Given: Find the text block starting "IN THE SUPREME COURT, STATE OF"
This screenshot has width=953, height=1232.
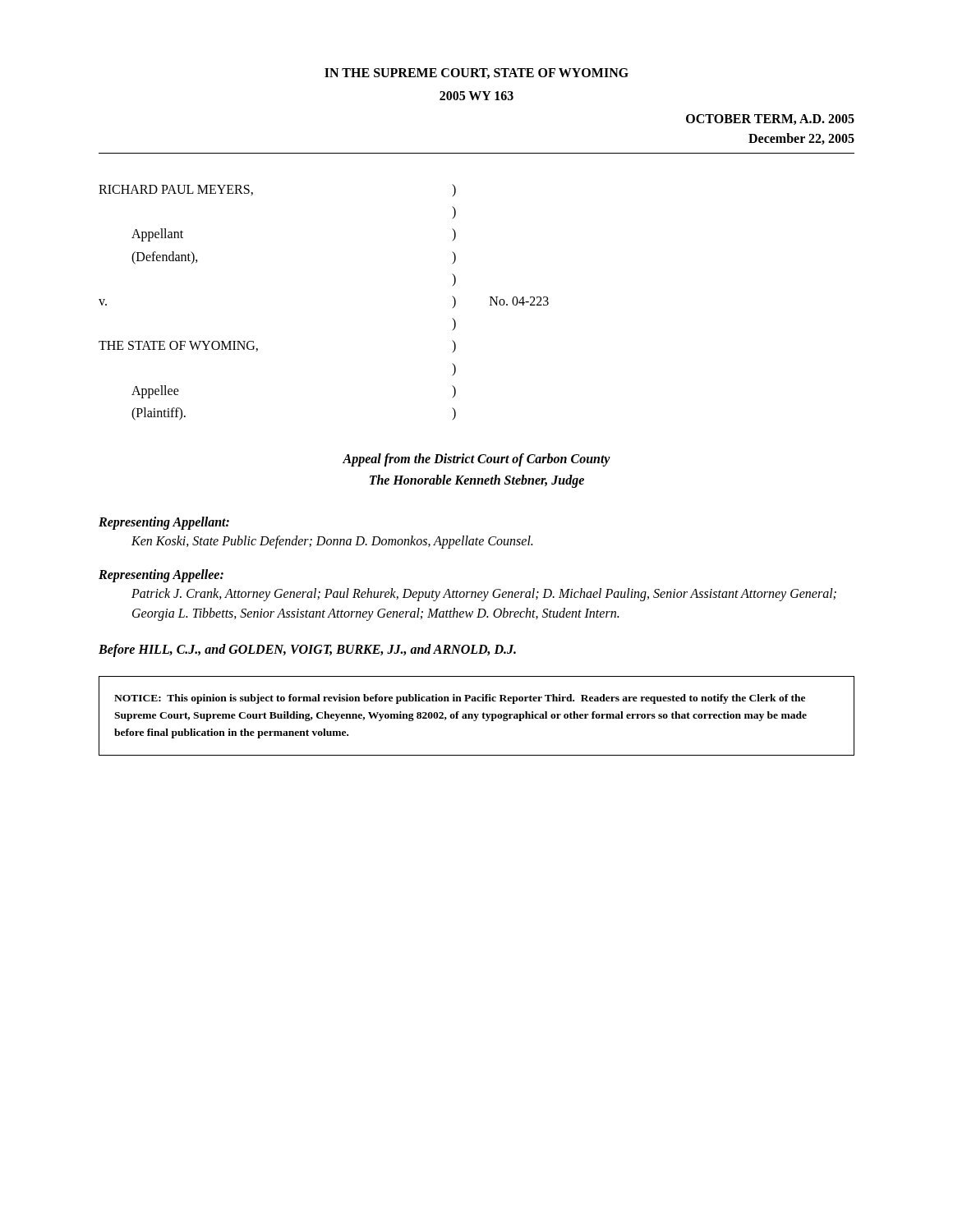Looking at the screenshot, I should click(476, 73).
